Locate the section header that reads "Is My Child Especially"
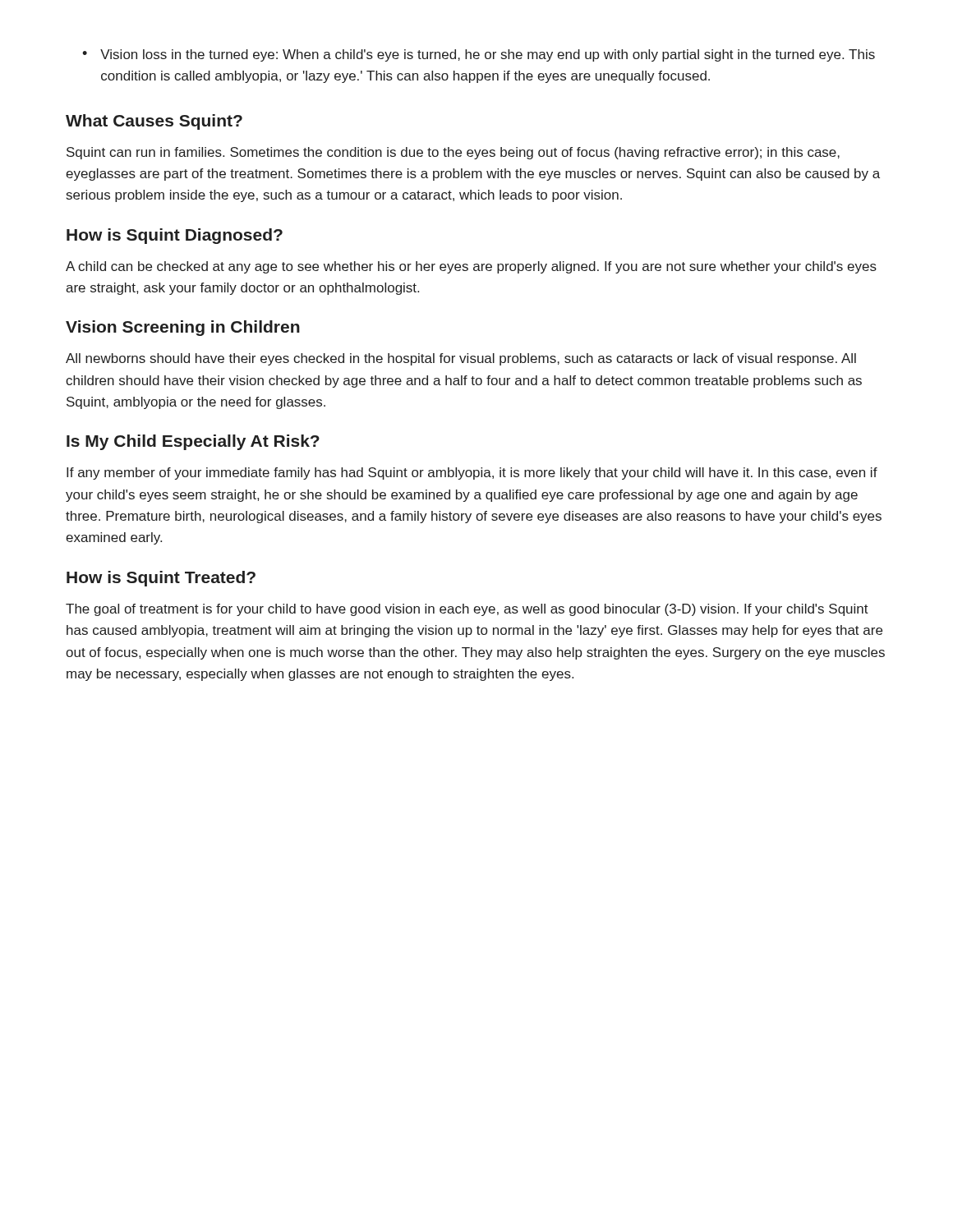Screen dimensions: 1232x953 [193, 441]
